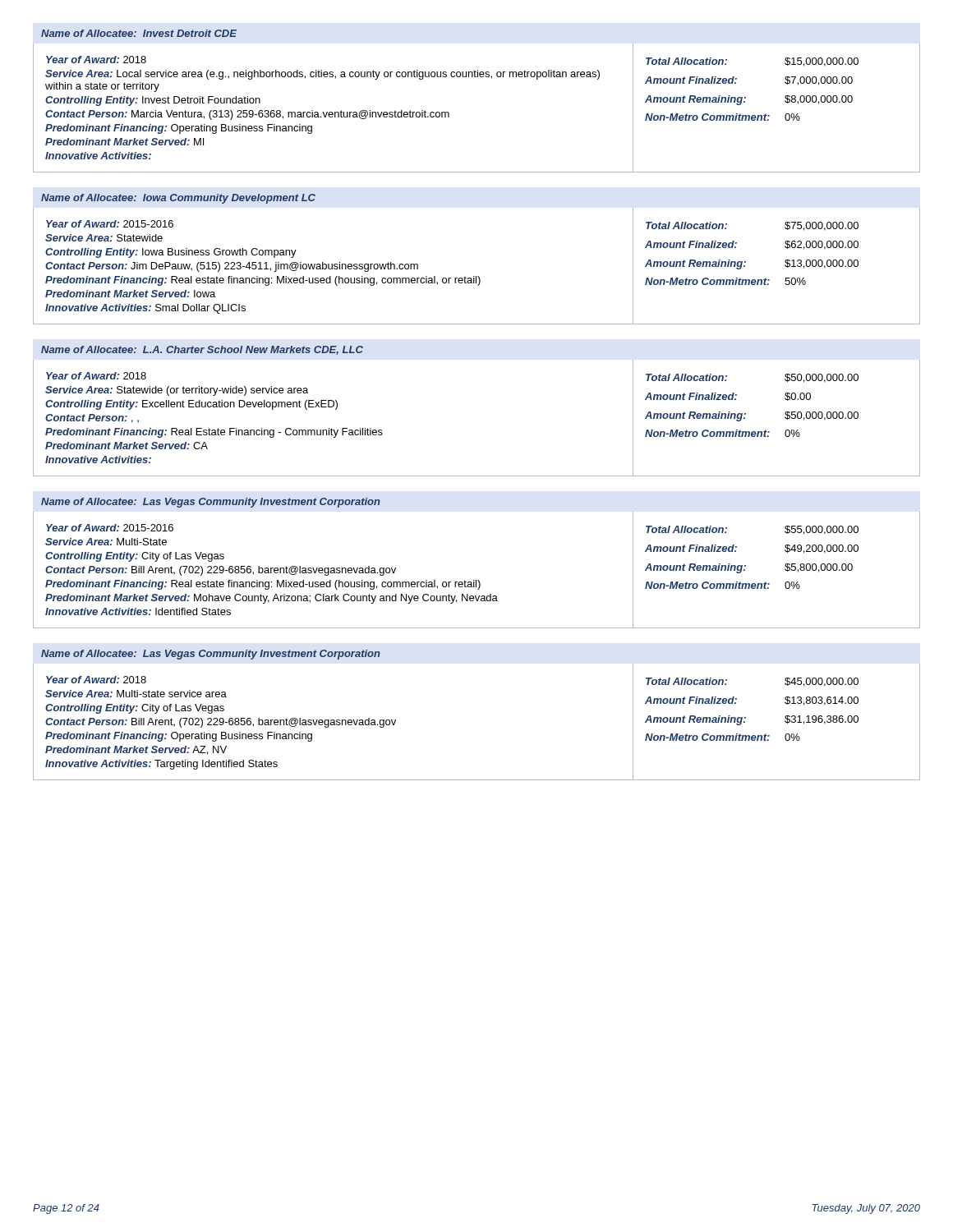
Task: Select the table that reads "Total Allocation: $75,000,000.00 Amount"
Action: [x=776, y=266]
